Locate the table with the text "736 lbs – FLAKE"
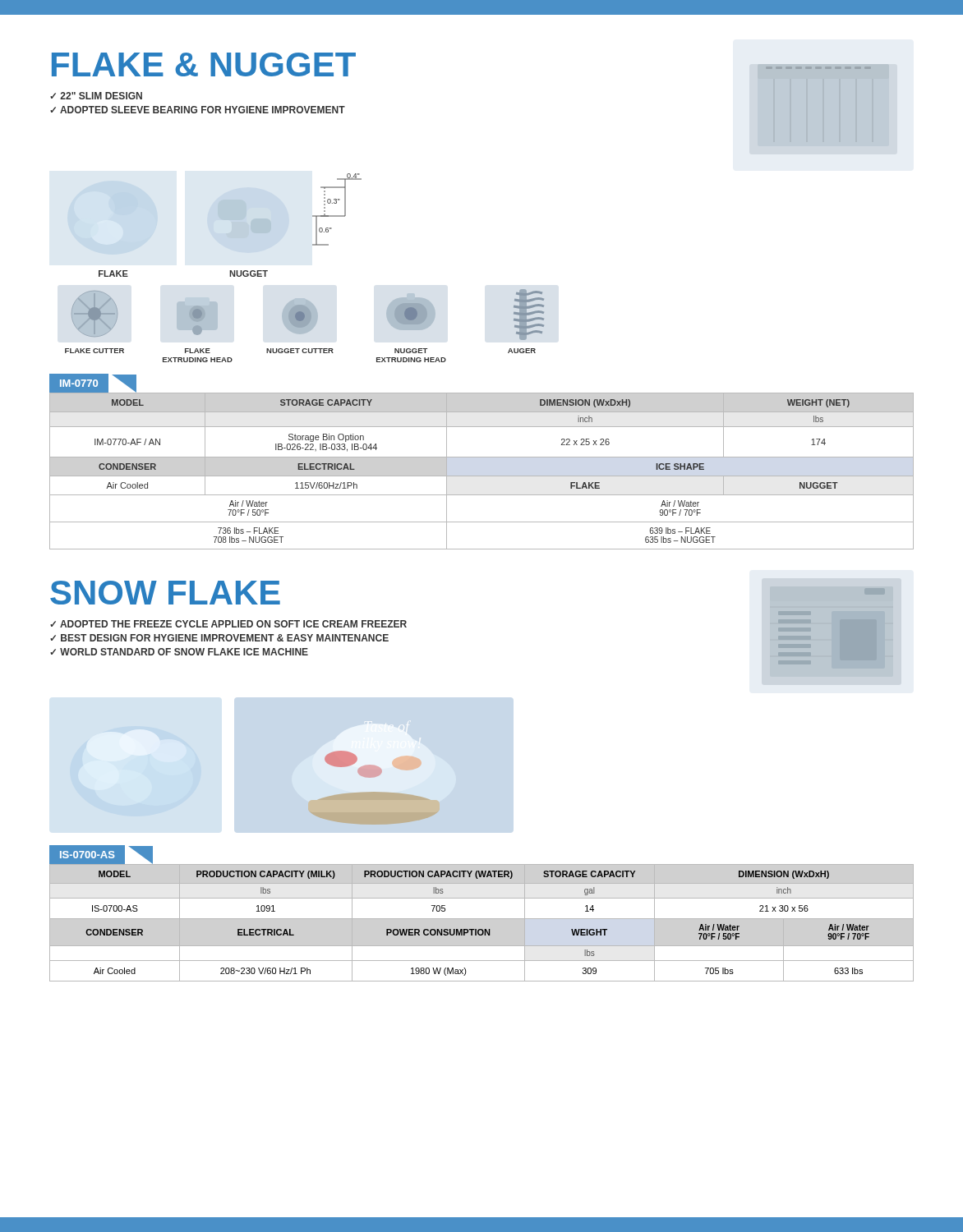The height and width of the screenshot is (1232, 963). [482, 471]
